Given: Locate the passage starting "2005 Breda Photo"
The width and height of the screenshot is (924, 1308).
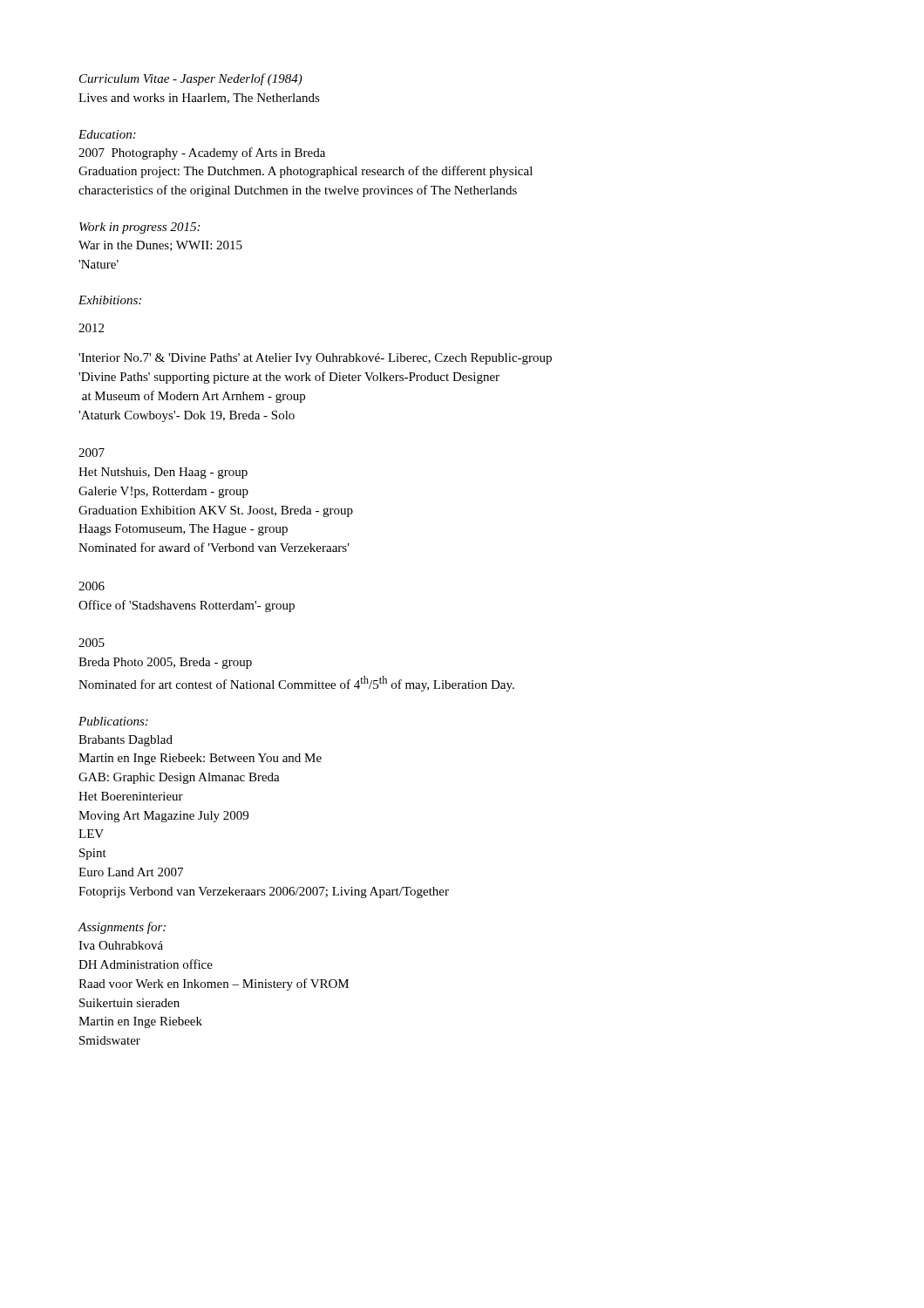Looking at the screenshot, I should point(92,643).
